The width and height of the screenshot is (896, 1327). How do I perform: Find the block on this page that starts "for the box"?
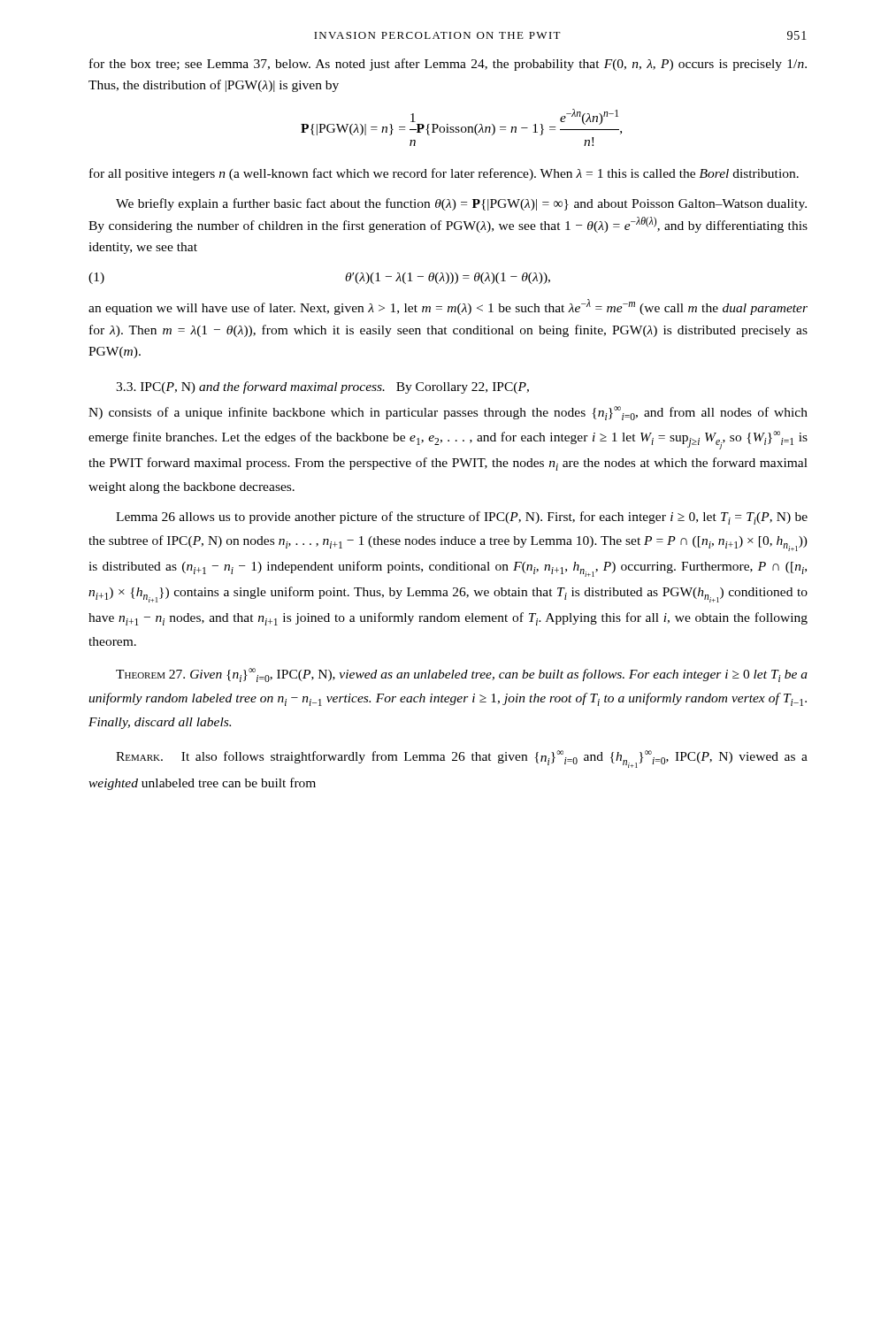448,74
